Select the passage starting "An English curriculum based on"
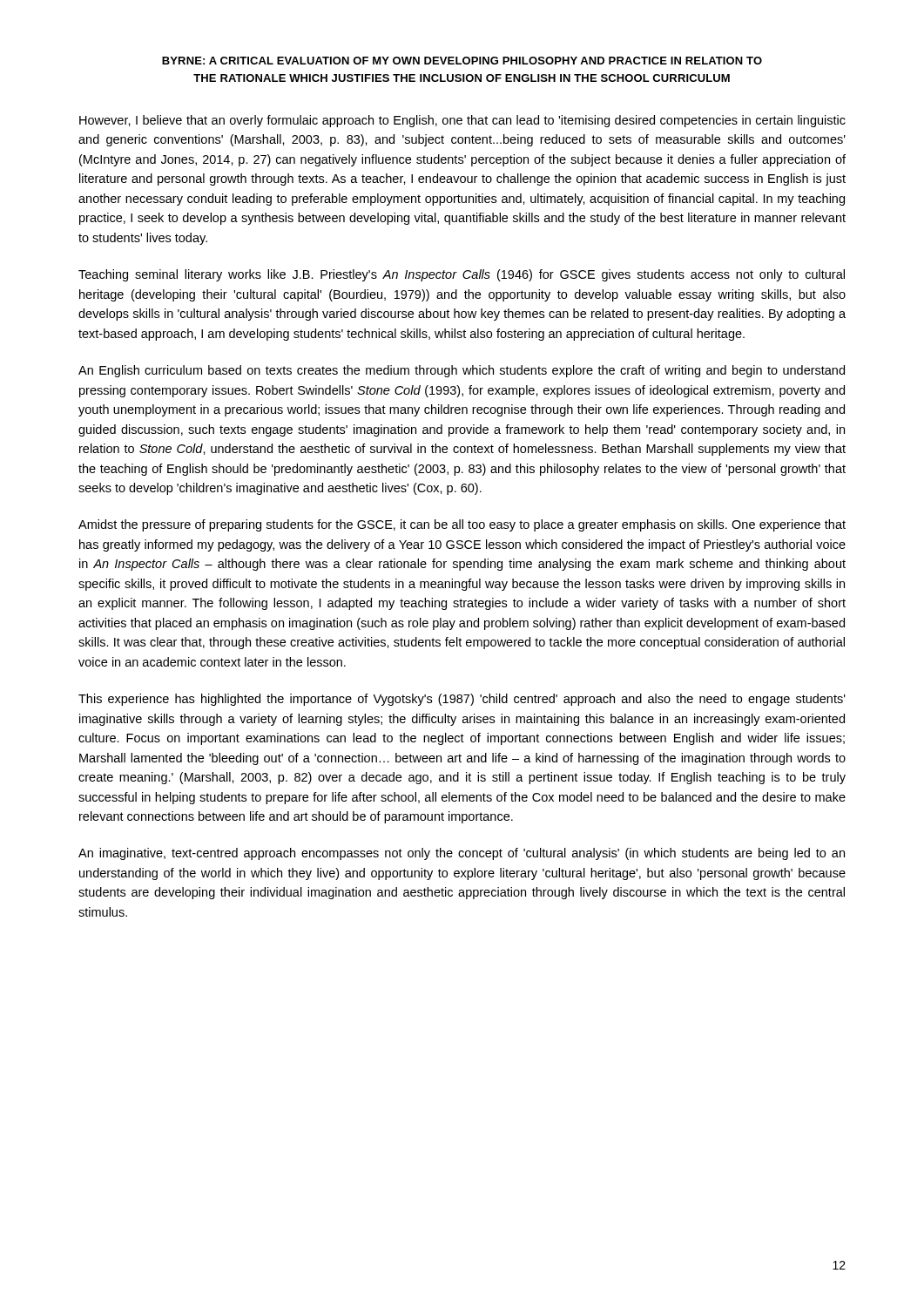 click(462, 429)
